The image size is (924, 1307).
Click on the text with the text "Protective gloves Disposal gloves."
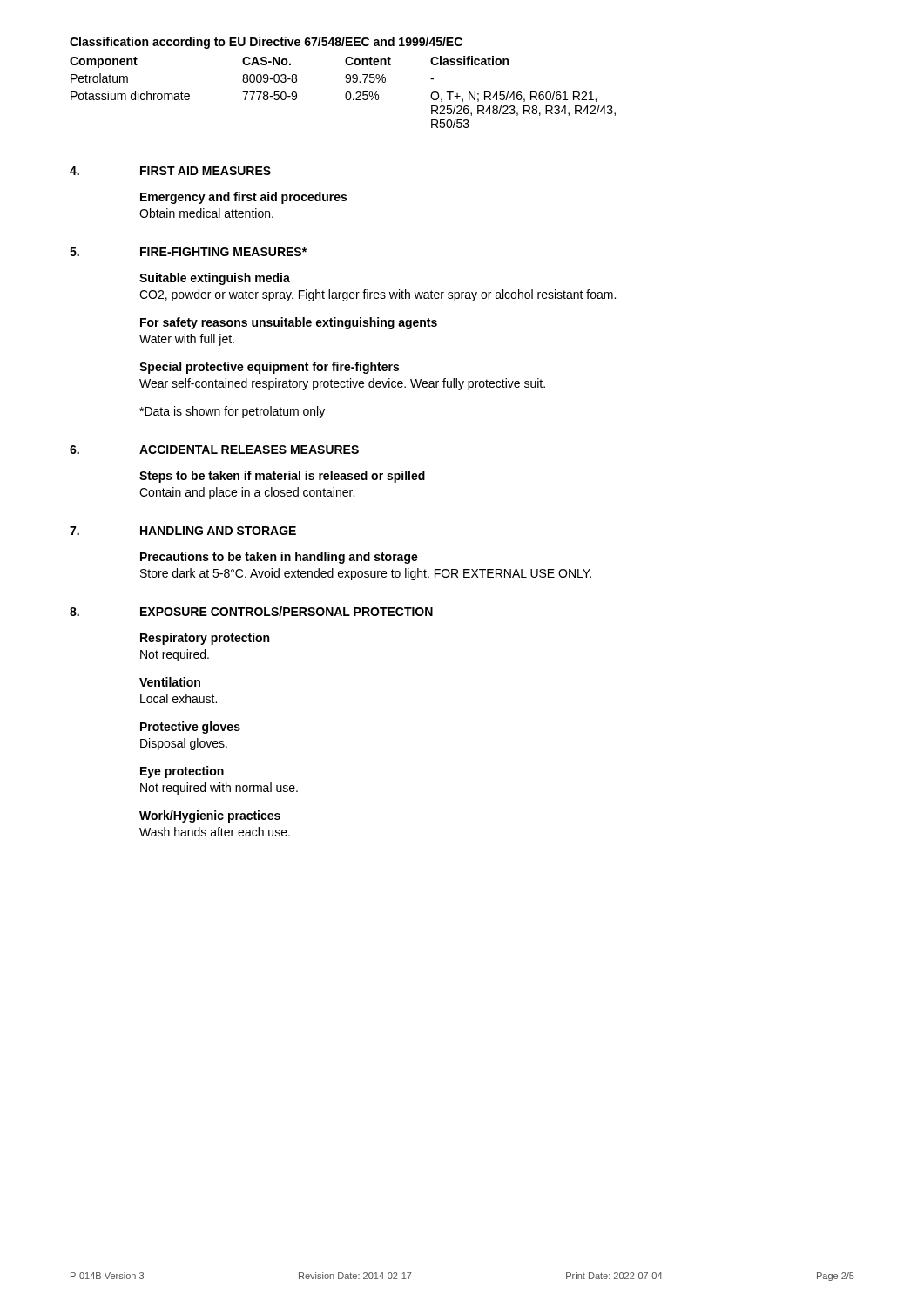(x=190, y=728)
